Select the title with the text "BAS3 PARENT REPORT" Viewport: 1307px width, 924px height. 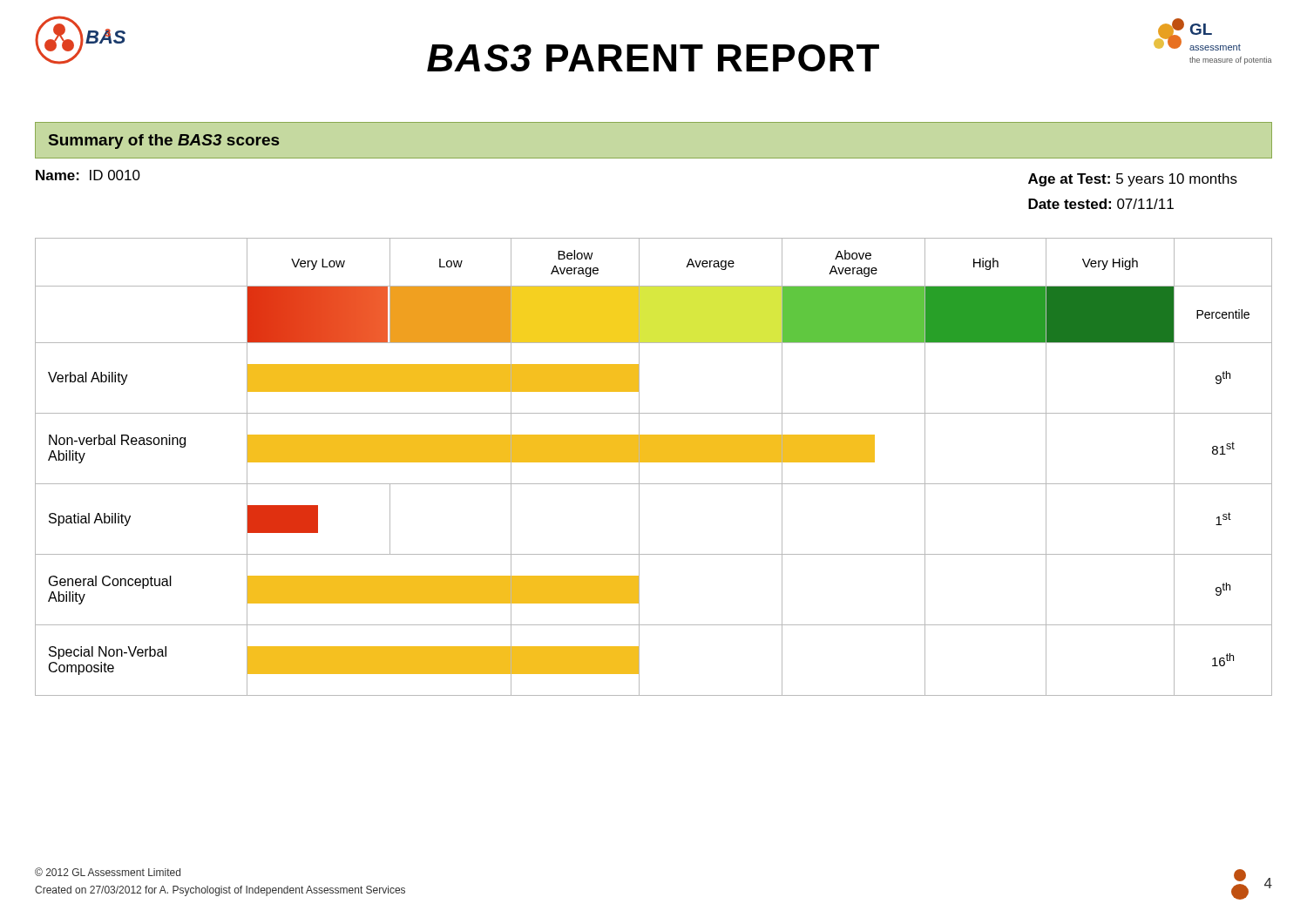654,58
